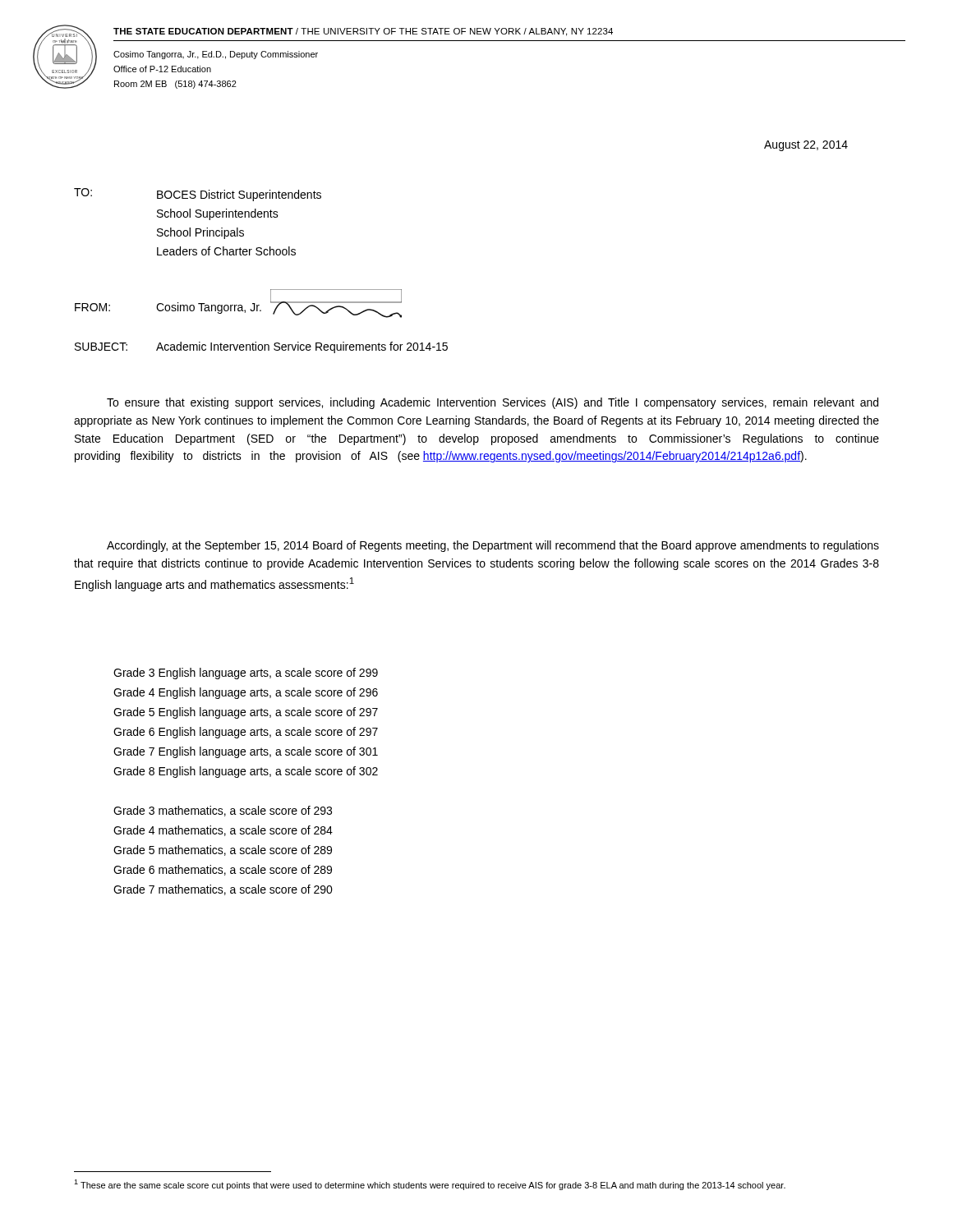The width and height of the screenshot is (953, 1232).
Task: Navigate to the text block starting "Grade 5 mathematics, a scale score of"
Action: coord(223,850)
